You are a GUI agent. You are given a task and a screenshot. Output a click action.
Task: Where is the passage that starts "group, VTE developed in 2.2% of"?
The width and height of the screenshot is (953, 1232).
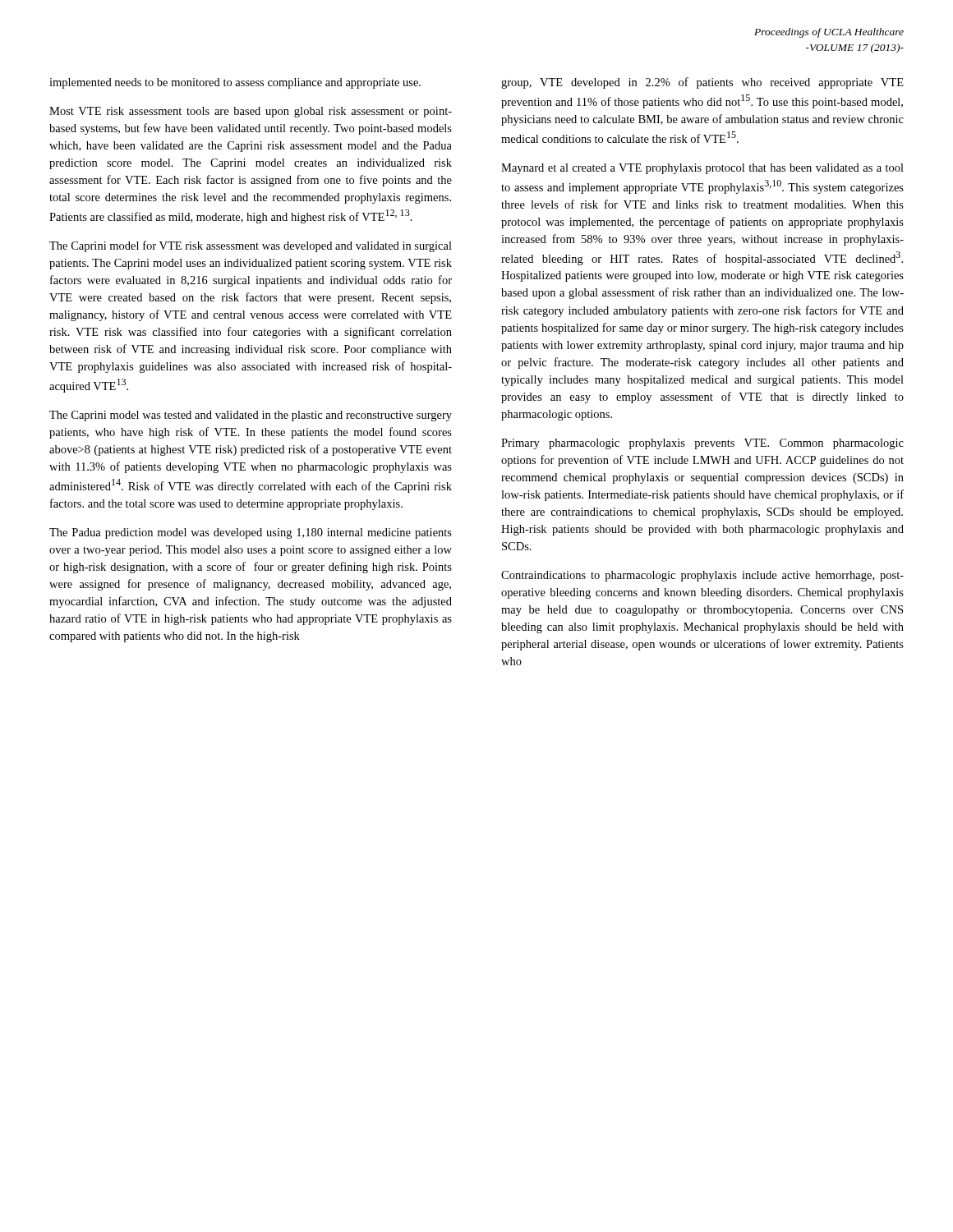click(x=702, y=111)
